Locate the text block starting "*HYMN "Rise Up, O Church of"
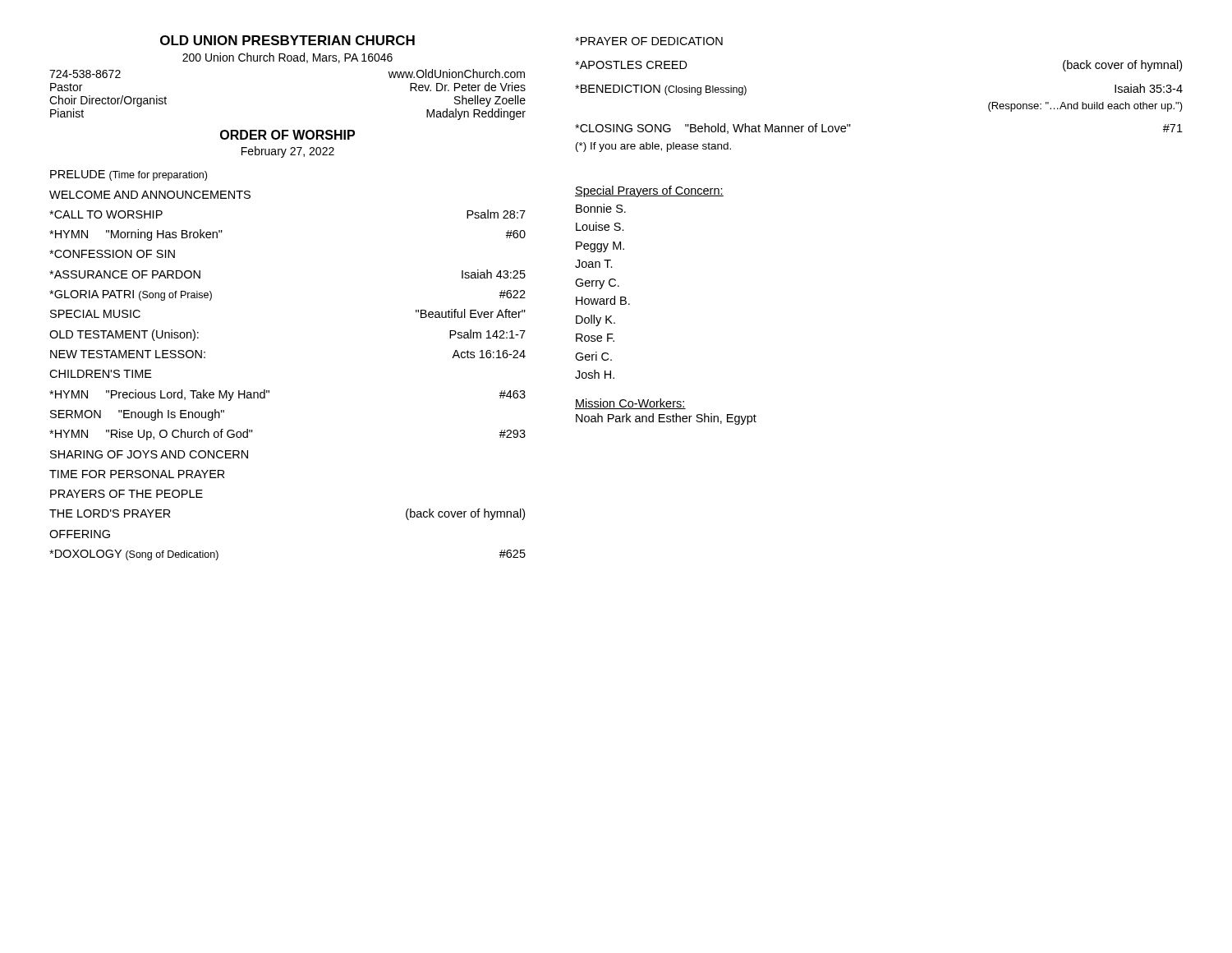1232x953 pixels. (x=66, y=434)
